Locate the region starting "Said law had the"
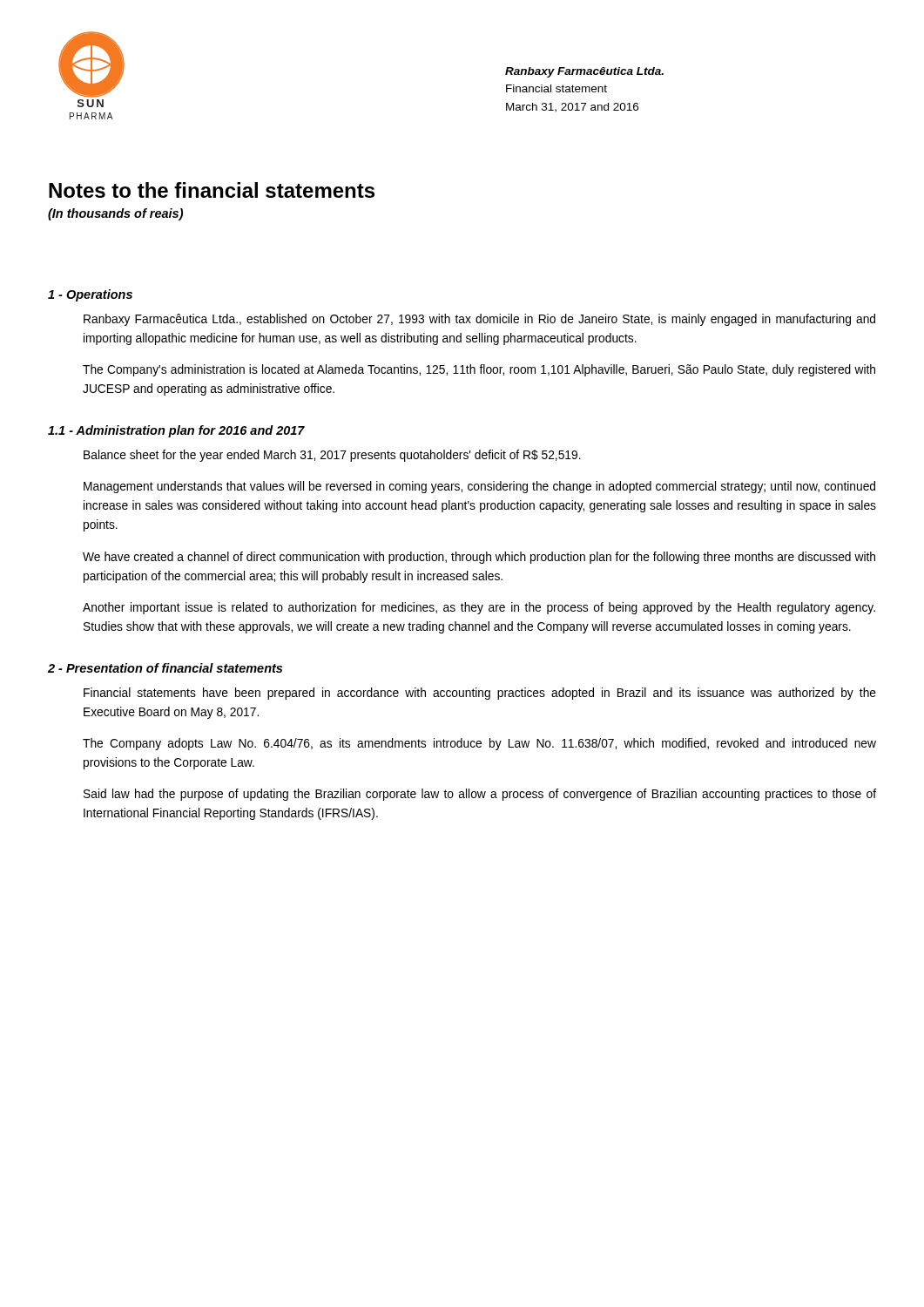 pos(479,804)
